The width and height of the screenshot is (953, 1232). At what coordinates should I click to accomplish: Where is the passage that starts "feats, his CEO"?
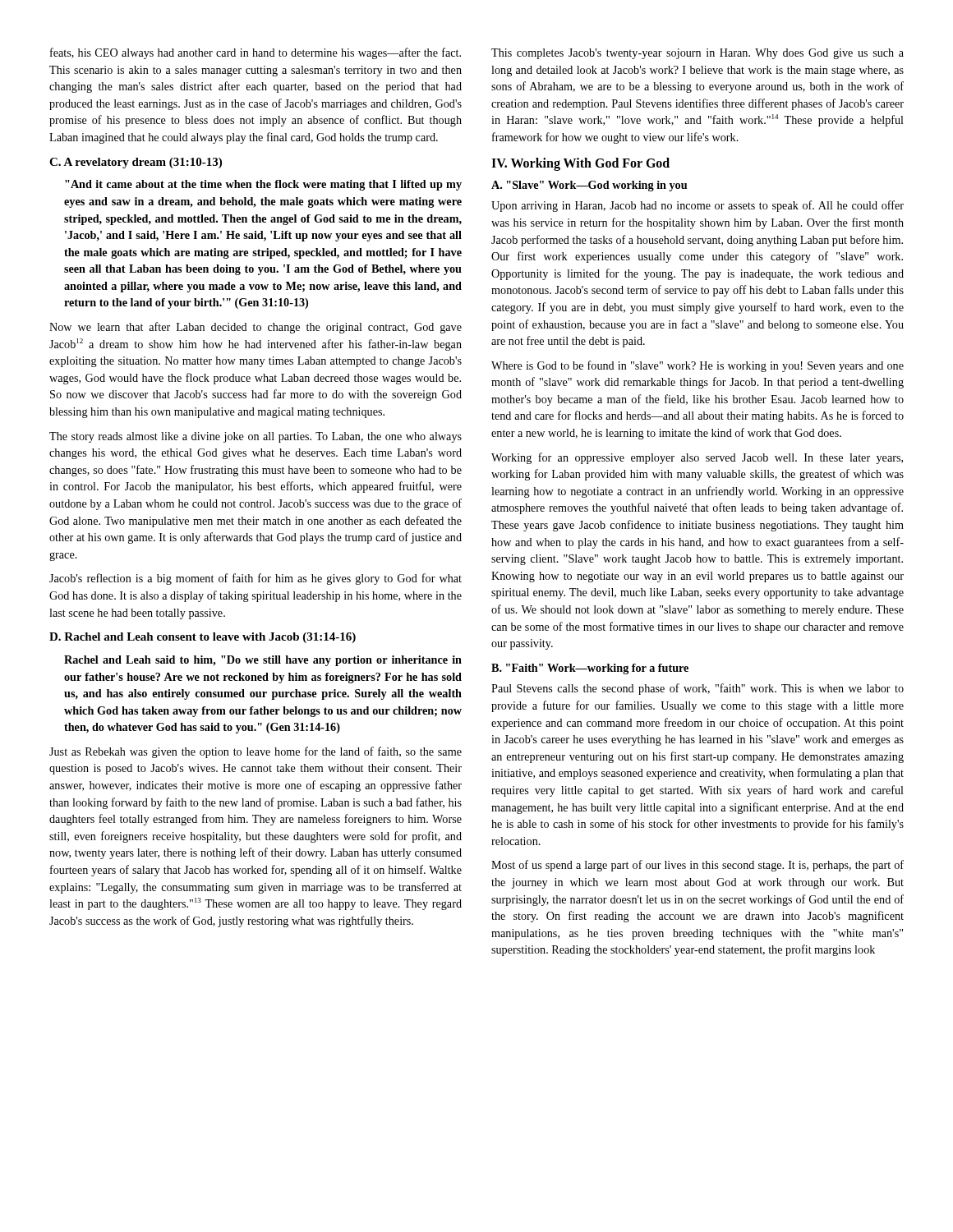click(x=255, y=95)
